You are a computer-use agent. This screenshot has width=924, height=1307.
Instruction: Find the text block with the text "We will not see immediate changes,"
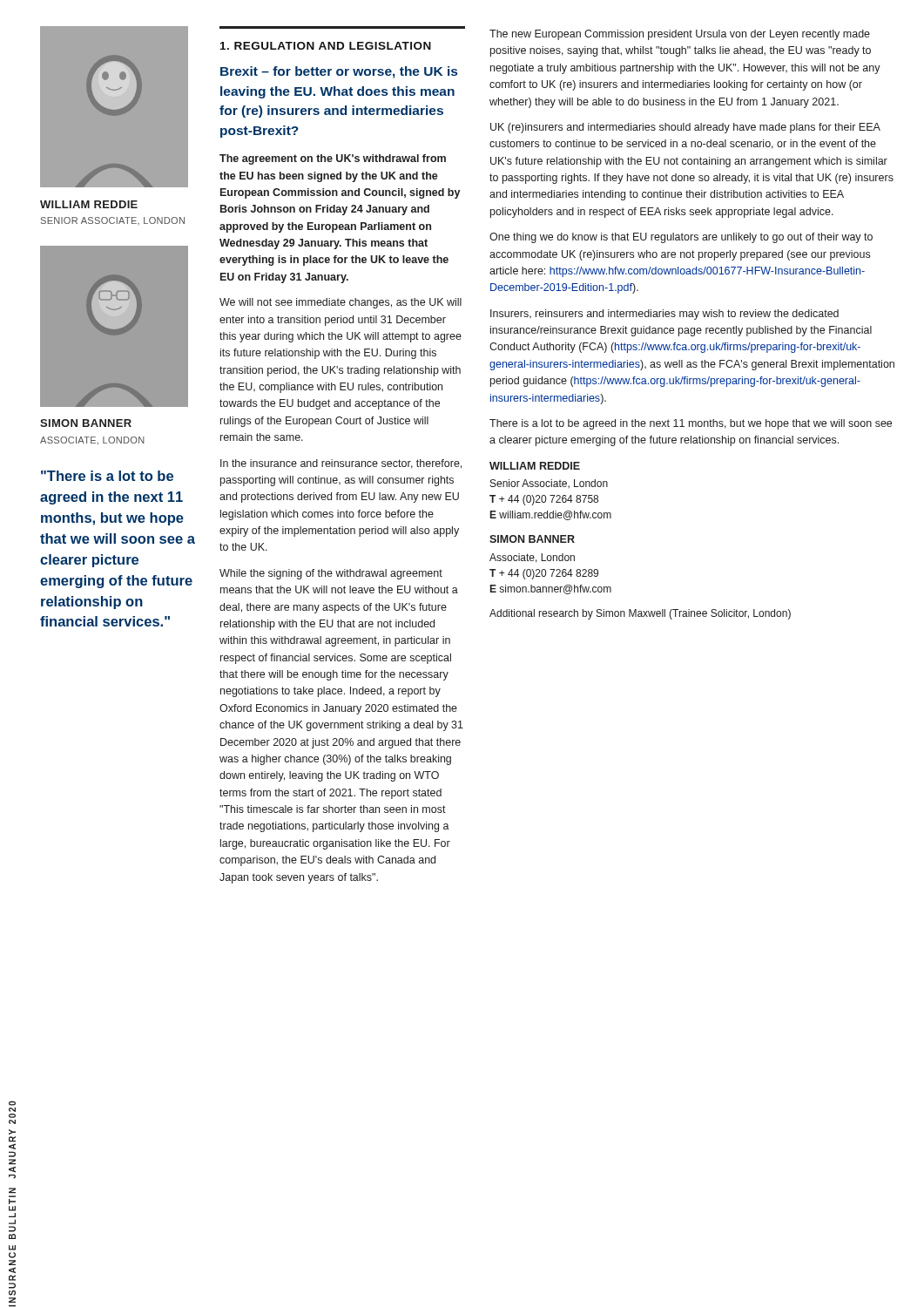pos(341,370)
